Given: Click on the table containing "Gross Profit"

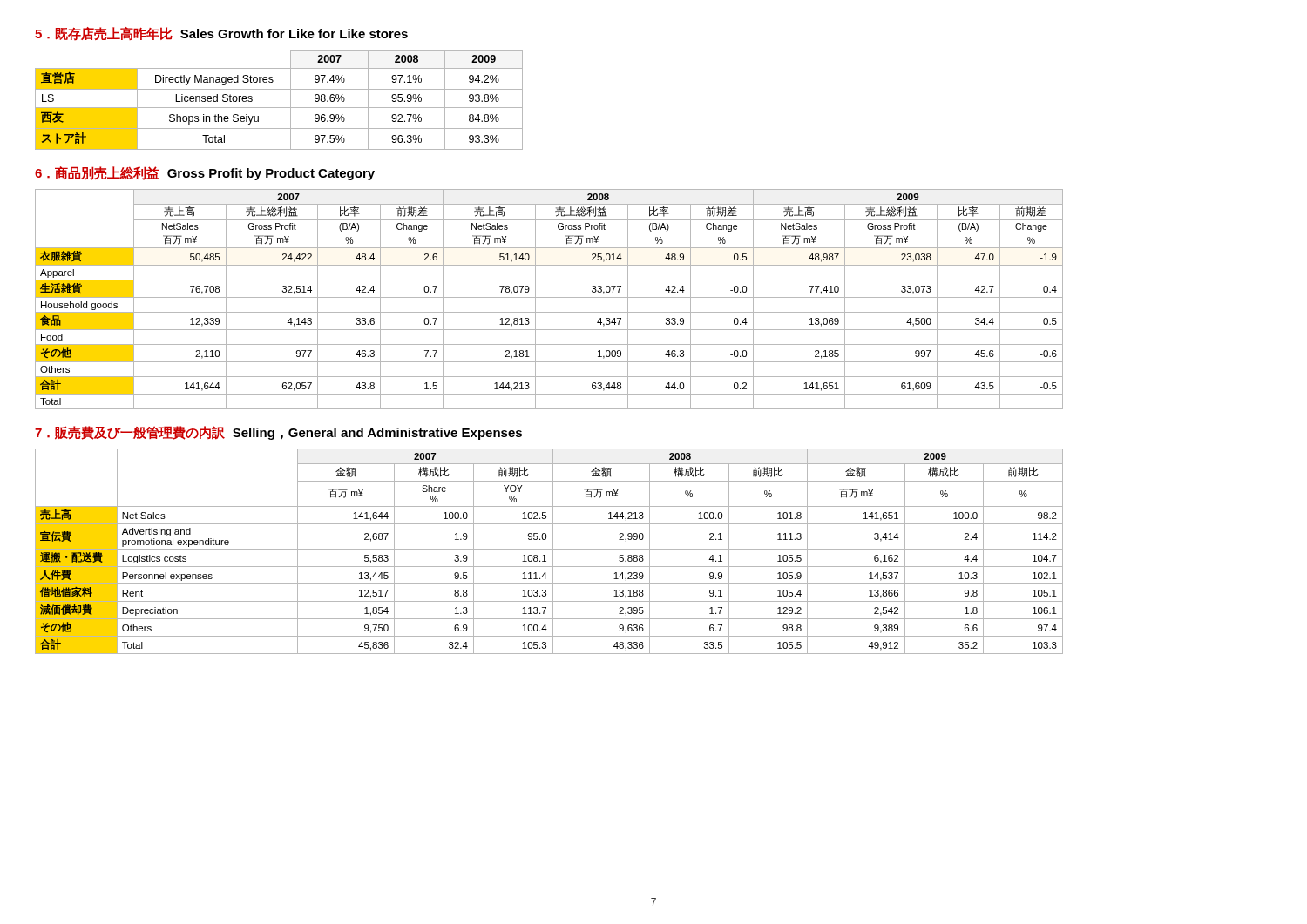Looking at the screenshot, I should click(654, 299).
